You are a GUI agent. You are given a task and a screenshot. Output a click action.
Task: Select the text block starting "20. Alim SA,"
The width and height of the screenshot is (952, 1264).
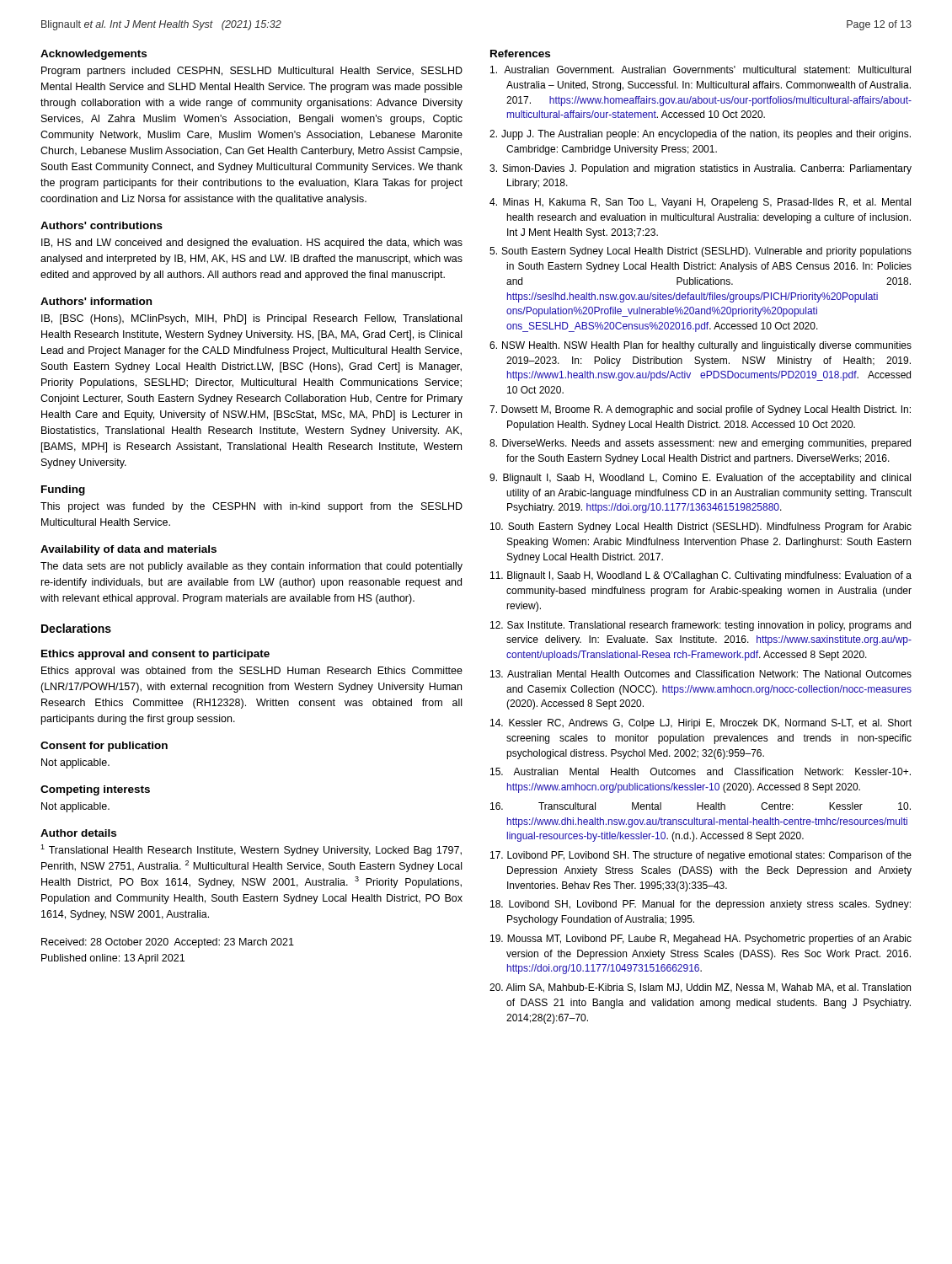coord(701,1003)
